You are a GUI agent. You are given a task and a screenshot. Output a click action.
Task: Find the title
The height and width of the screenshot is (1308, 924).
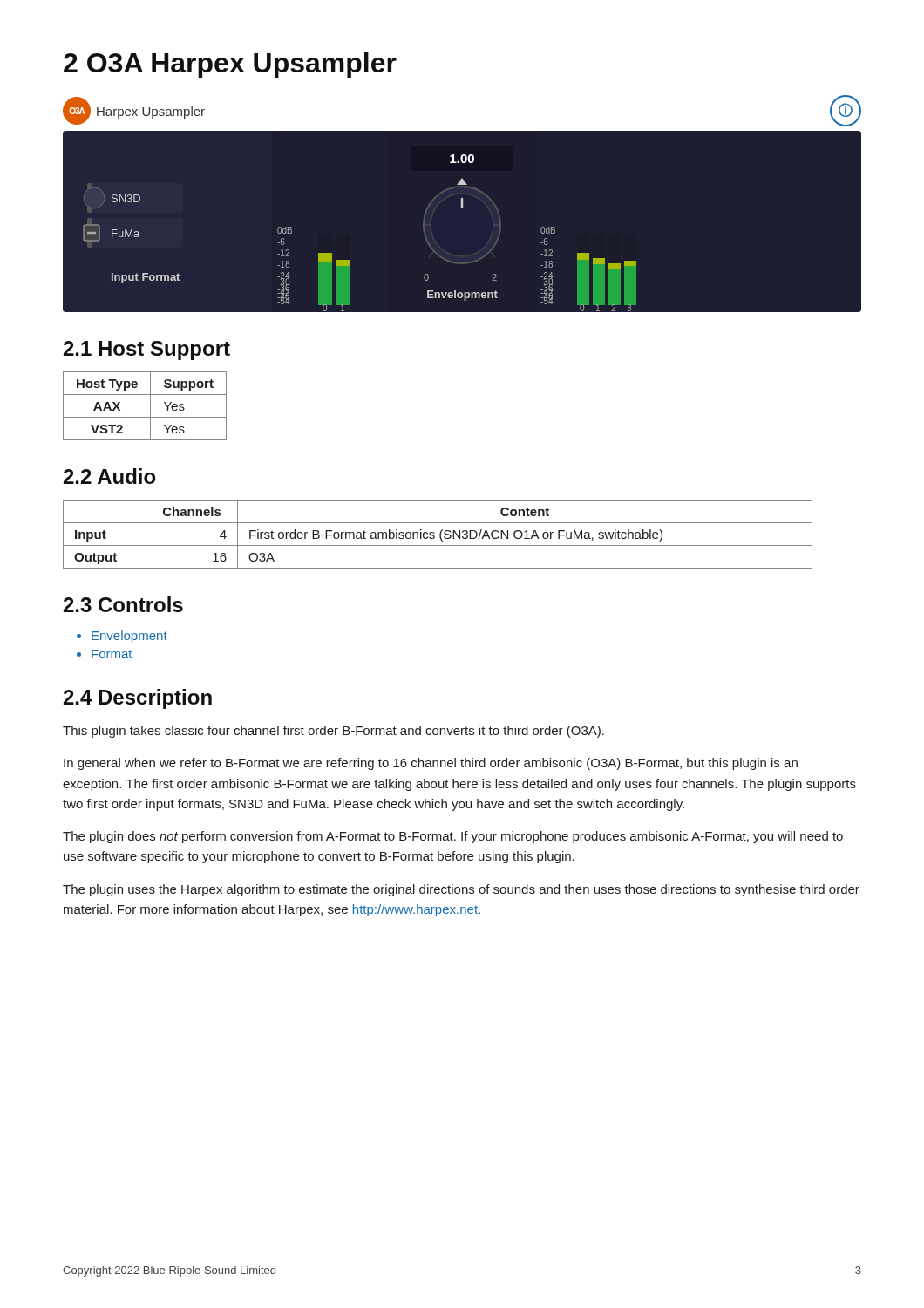pos(230,63)
